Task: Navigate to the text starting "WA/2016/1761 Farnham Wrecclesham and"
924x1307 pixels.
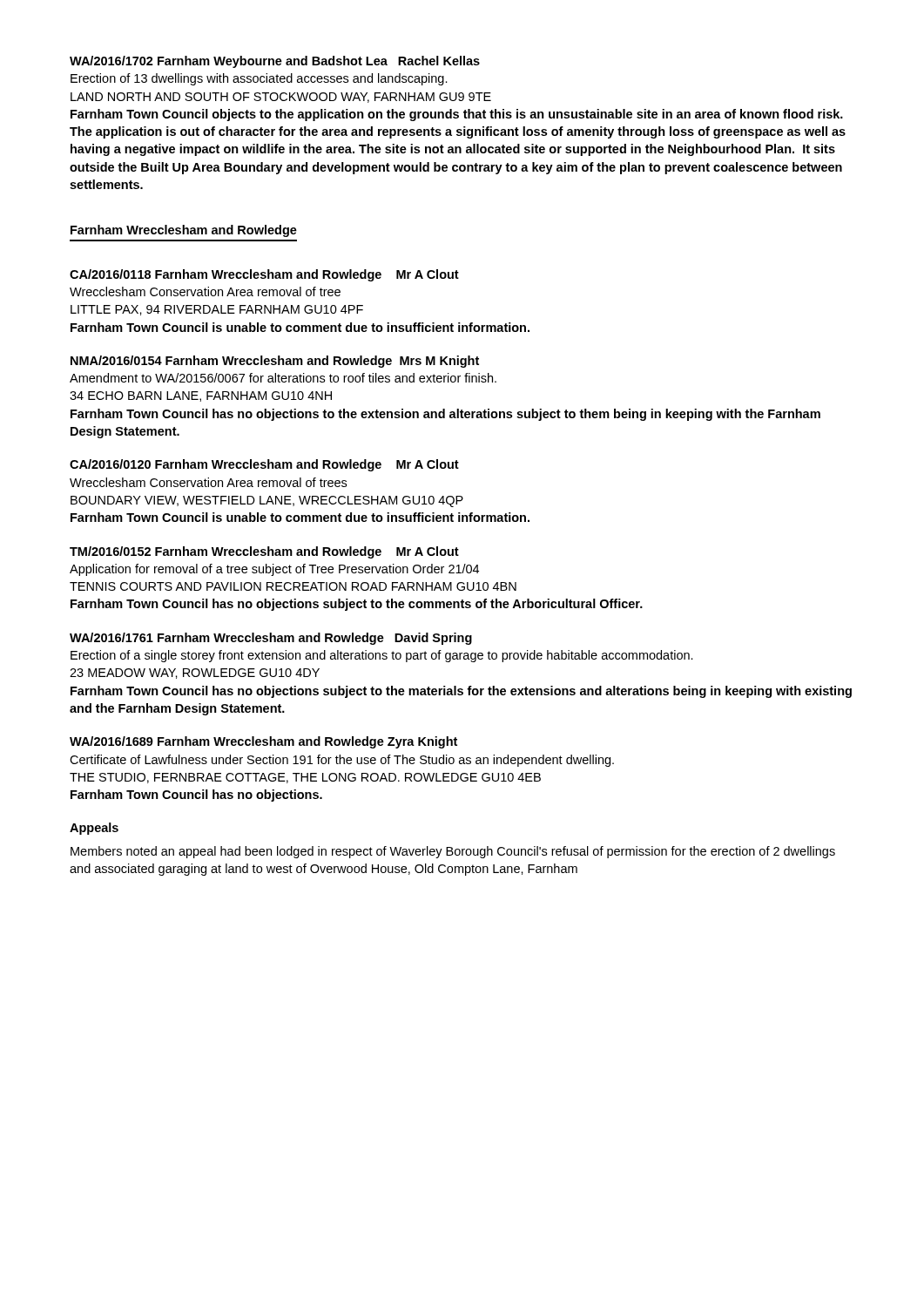Action: pyautogui.click(x=271, y=639)
